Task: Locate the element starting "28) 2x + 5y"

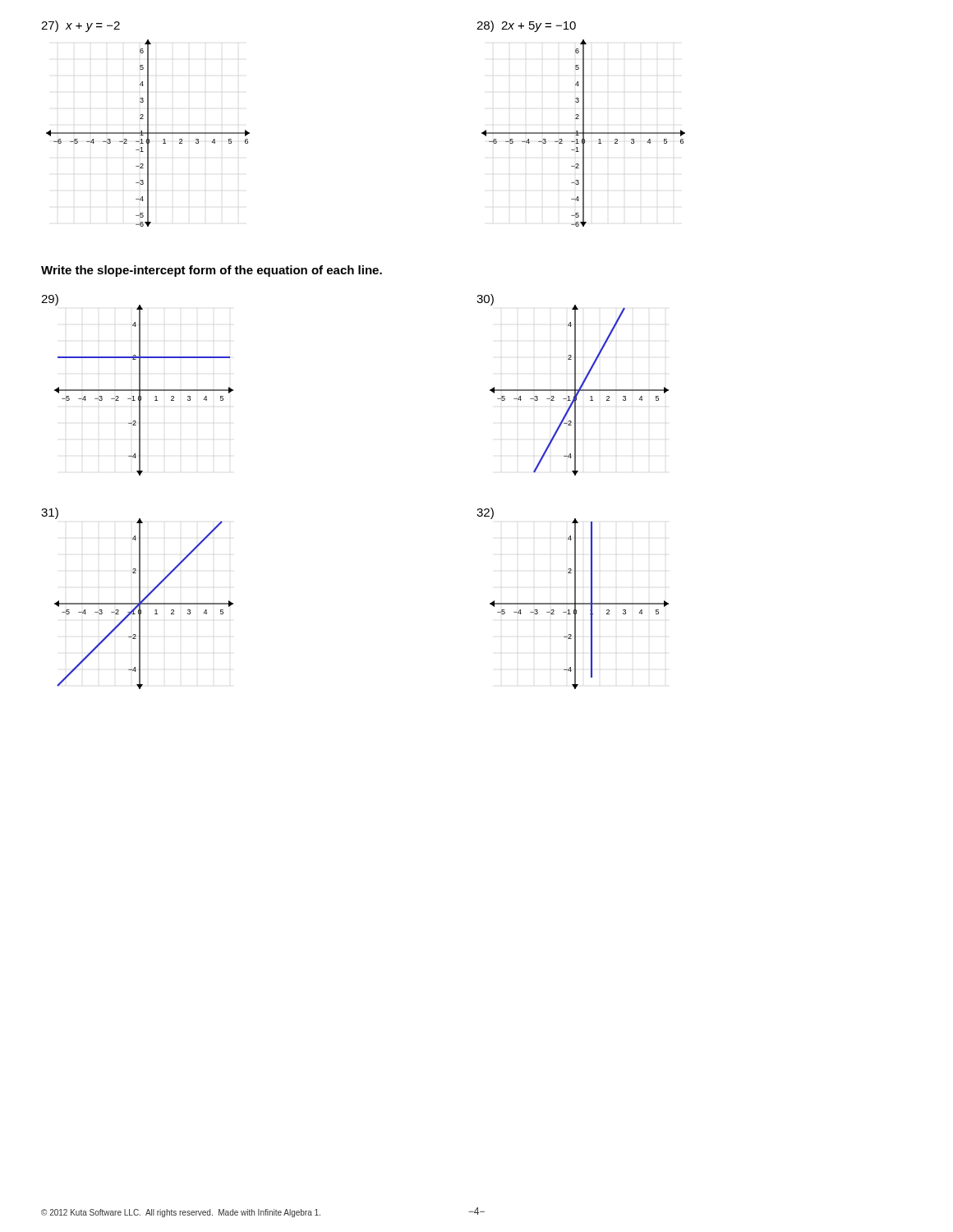Action: 526,25
